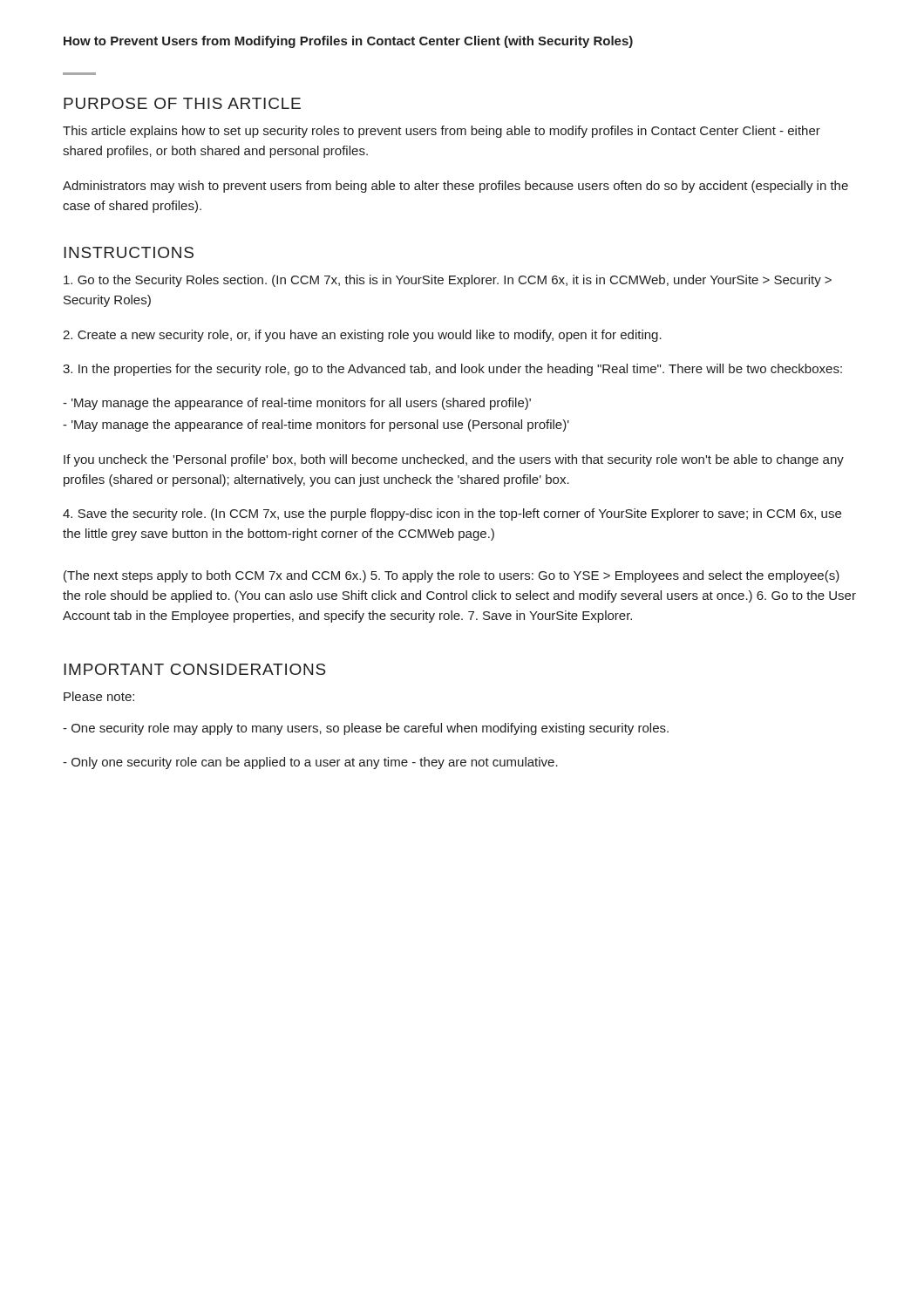Image resolution: width=924 pixels, height=1308 pixels.
Task: Locate the text block that says "(The next steps apply to both CCM 7x"
Action: point(459,595)
